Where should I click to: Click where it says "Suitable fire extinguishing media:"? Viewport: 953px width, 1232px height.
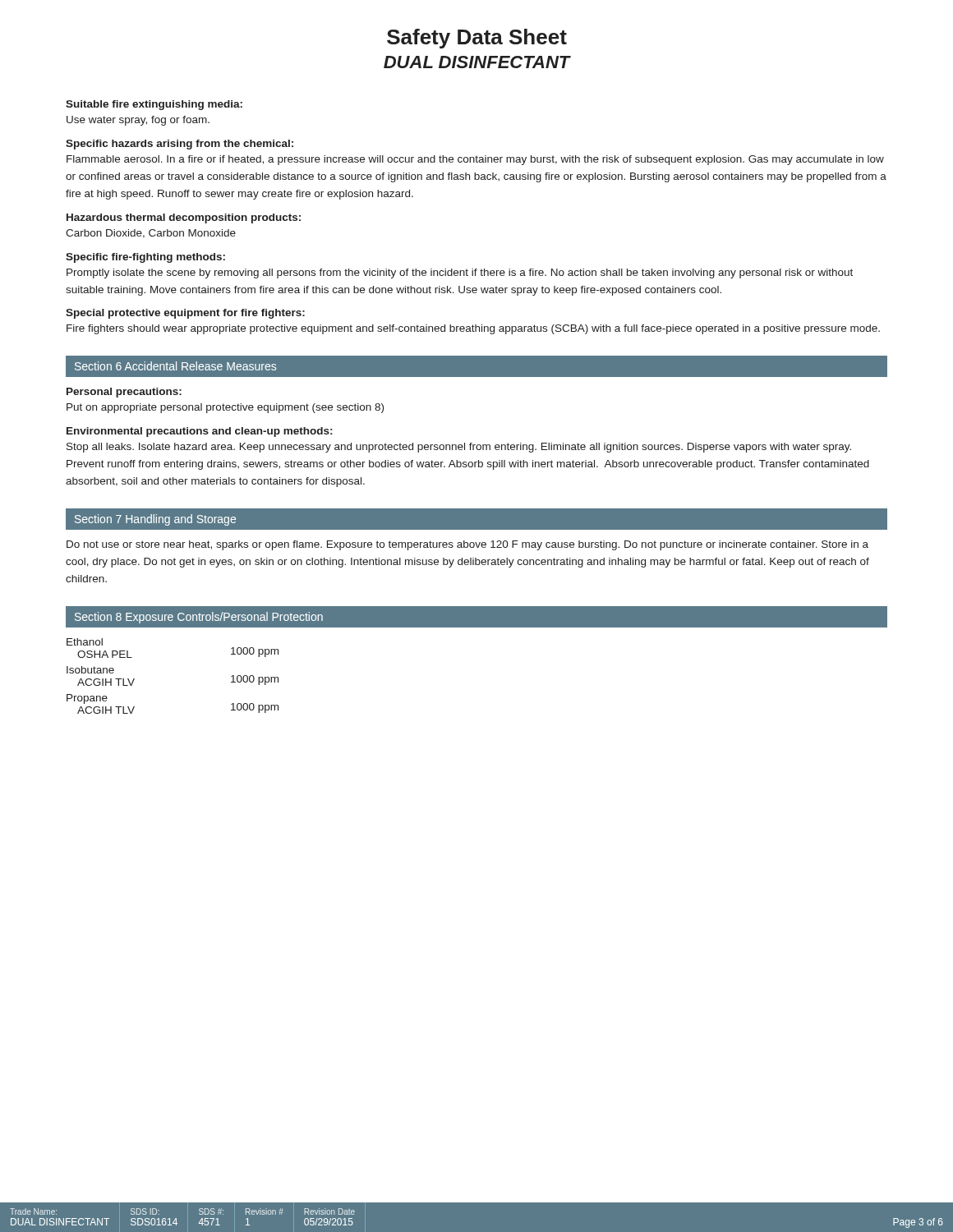coord(154,104)
